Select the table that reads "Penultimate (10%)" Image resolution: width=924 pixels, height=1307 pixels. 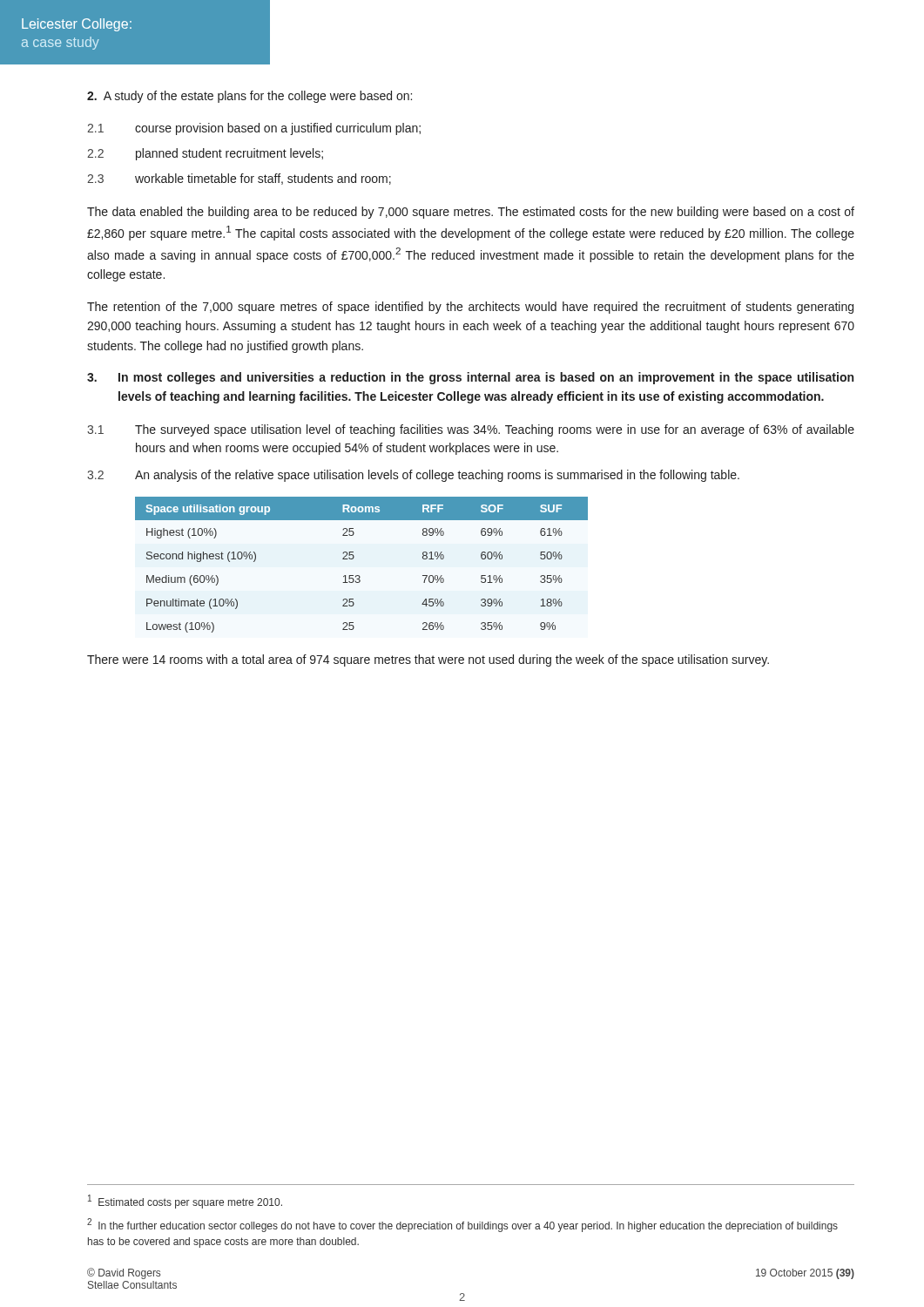[495, 567]
